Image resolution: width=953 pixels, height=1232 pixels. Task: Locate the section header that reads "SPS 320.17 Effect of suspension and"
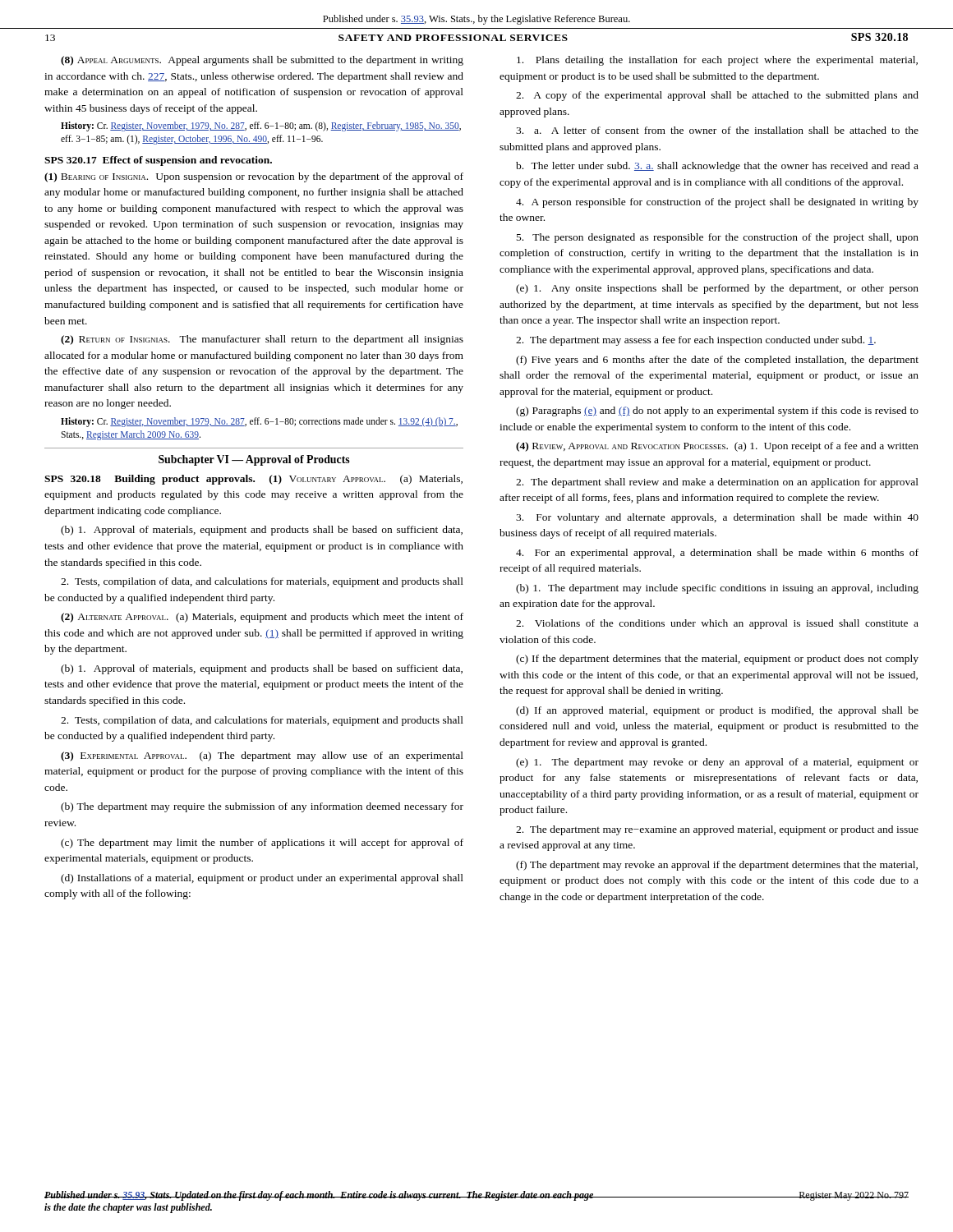254,240
